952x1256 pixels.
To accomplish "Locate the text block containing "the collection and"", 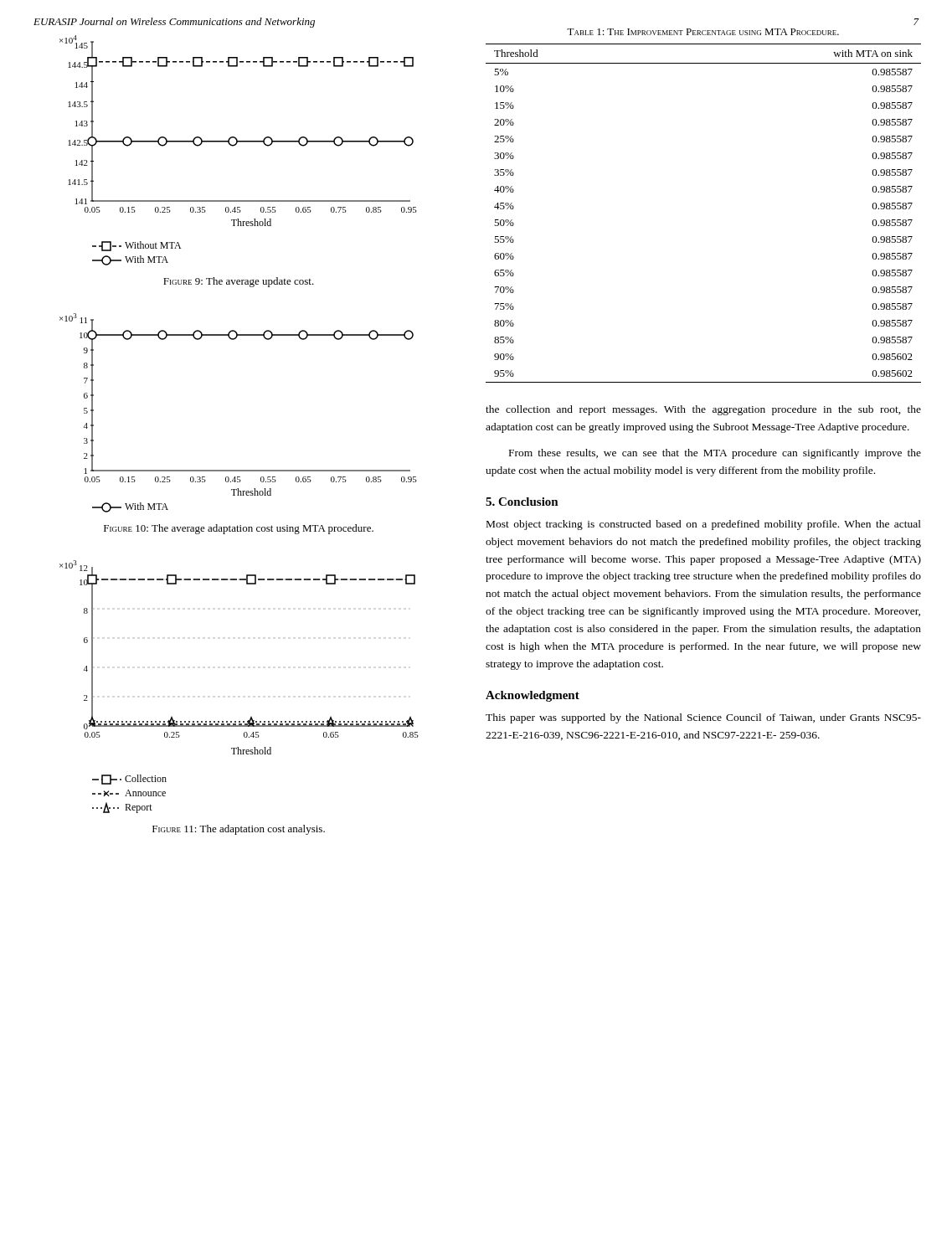I will click(x=703, y=418).
